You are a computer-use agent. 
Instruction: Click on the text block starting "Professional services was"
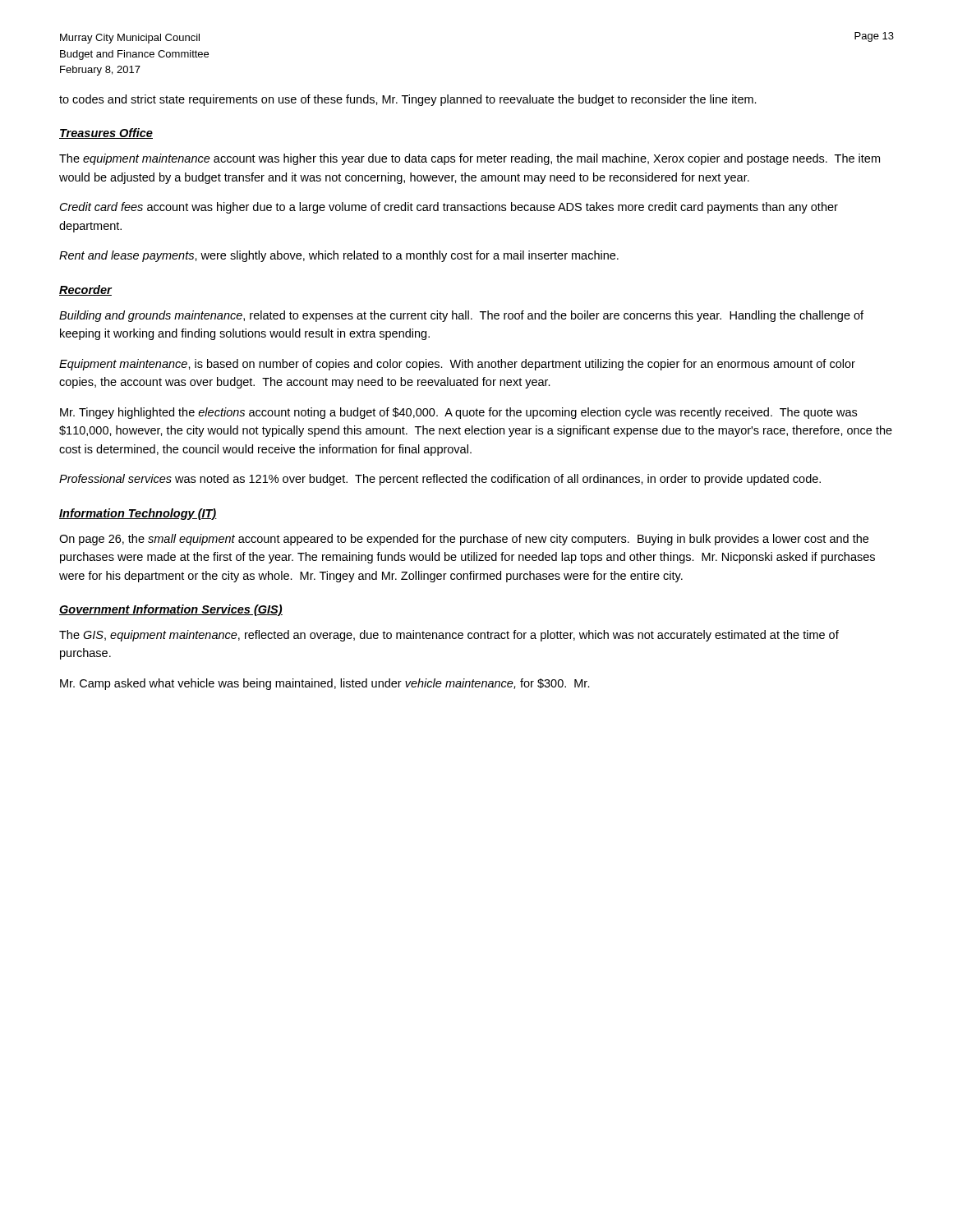tap(440, 479)
